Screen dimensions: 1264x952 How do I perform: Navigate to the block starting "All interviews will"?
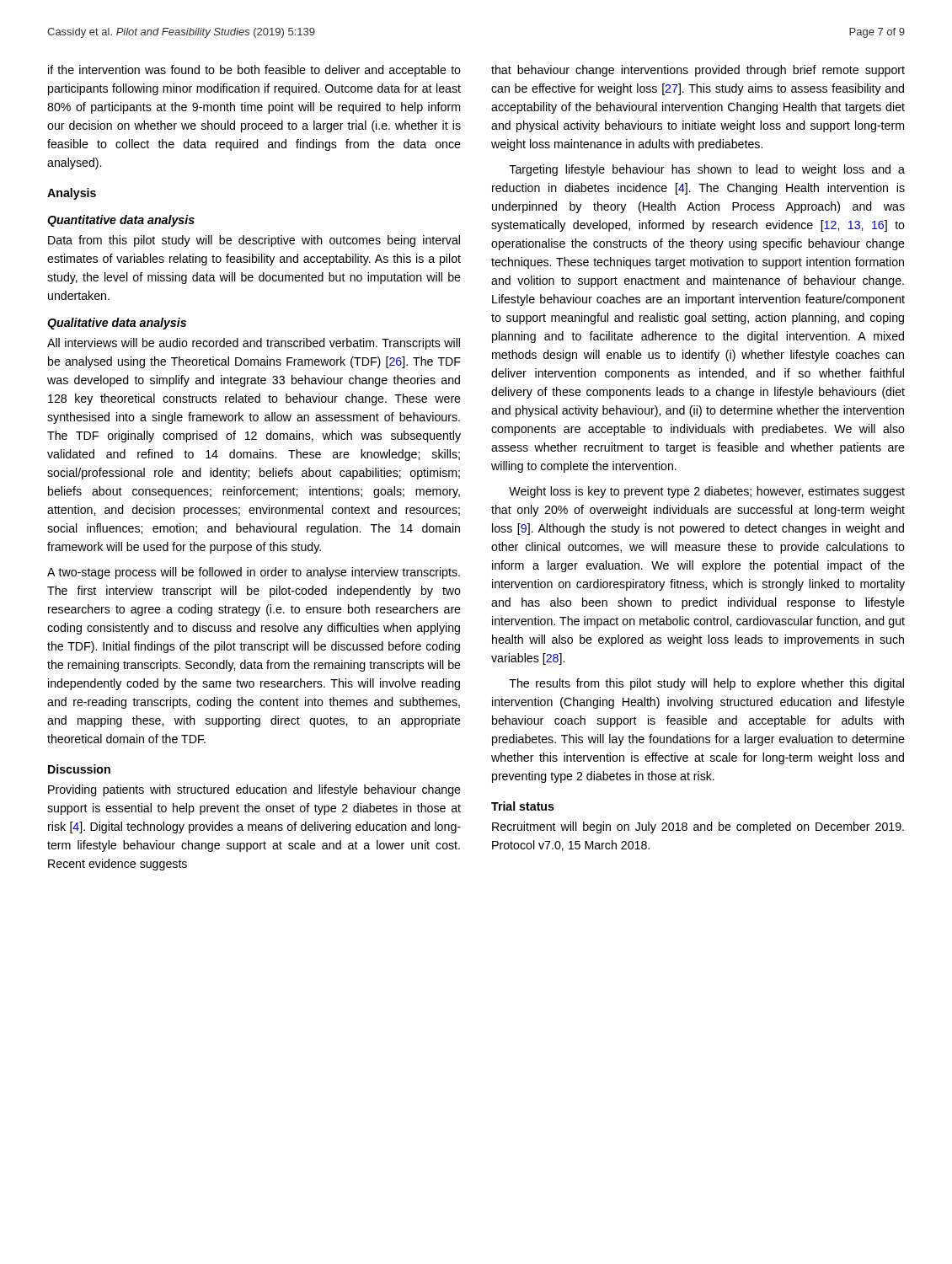(254, 541)
